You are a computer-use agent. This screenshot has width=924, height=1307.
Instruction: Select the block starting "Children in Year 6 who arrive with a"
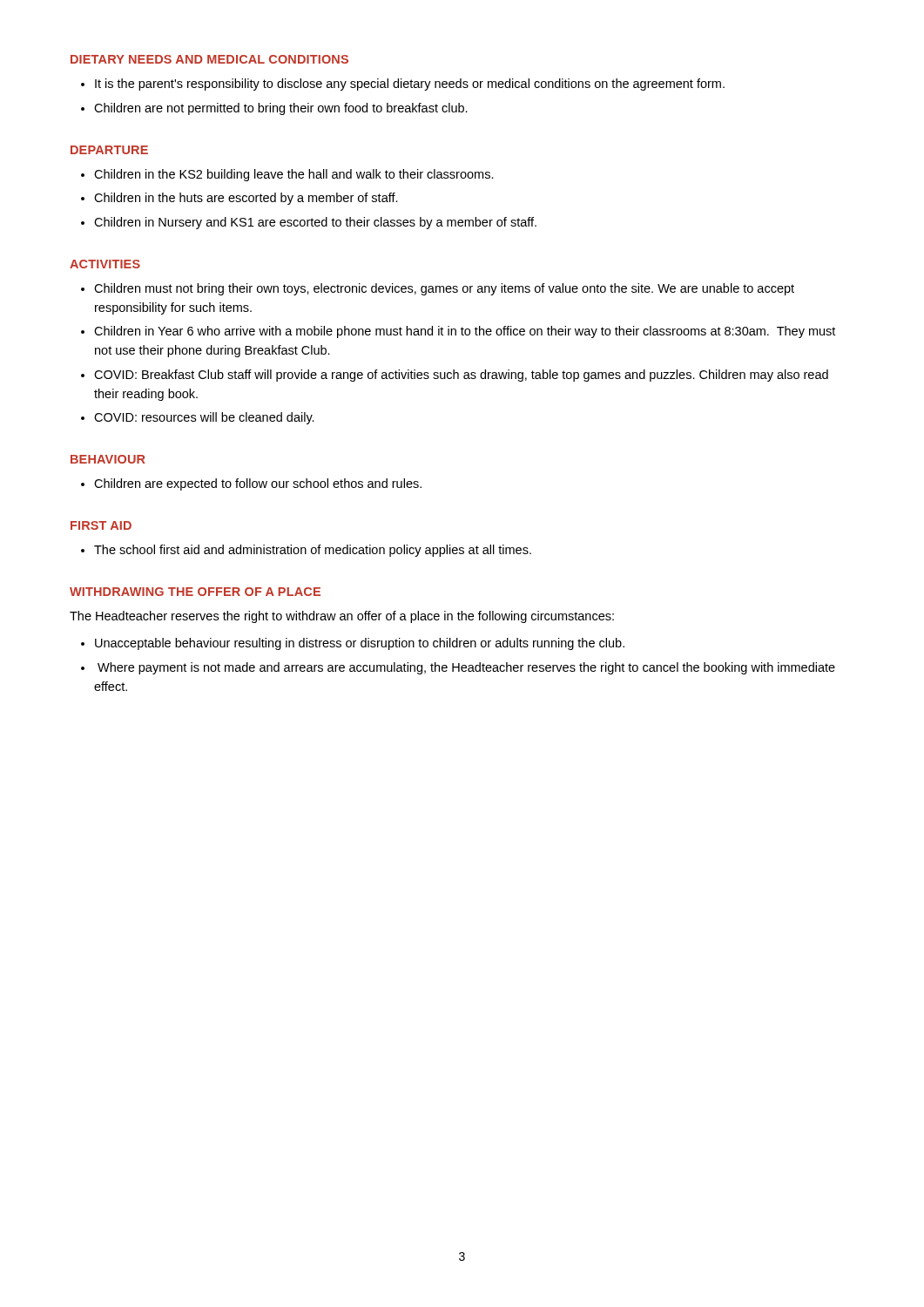(x=465, y=341)
